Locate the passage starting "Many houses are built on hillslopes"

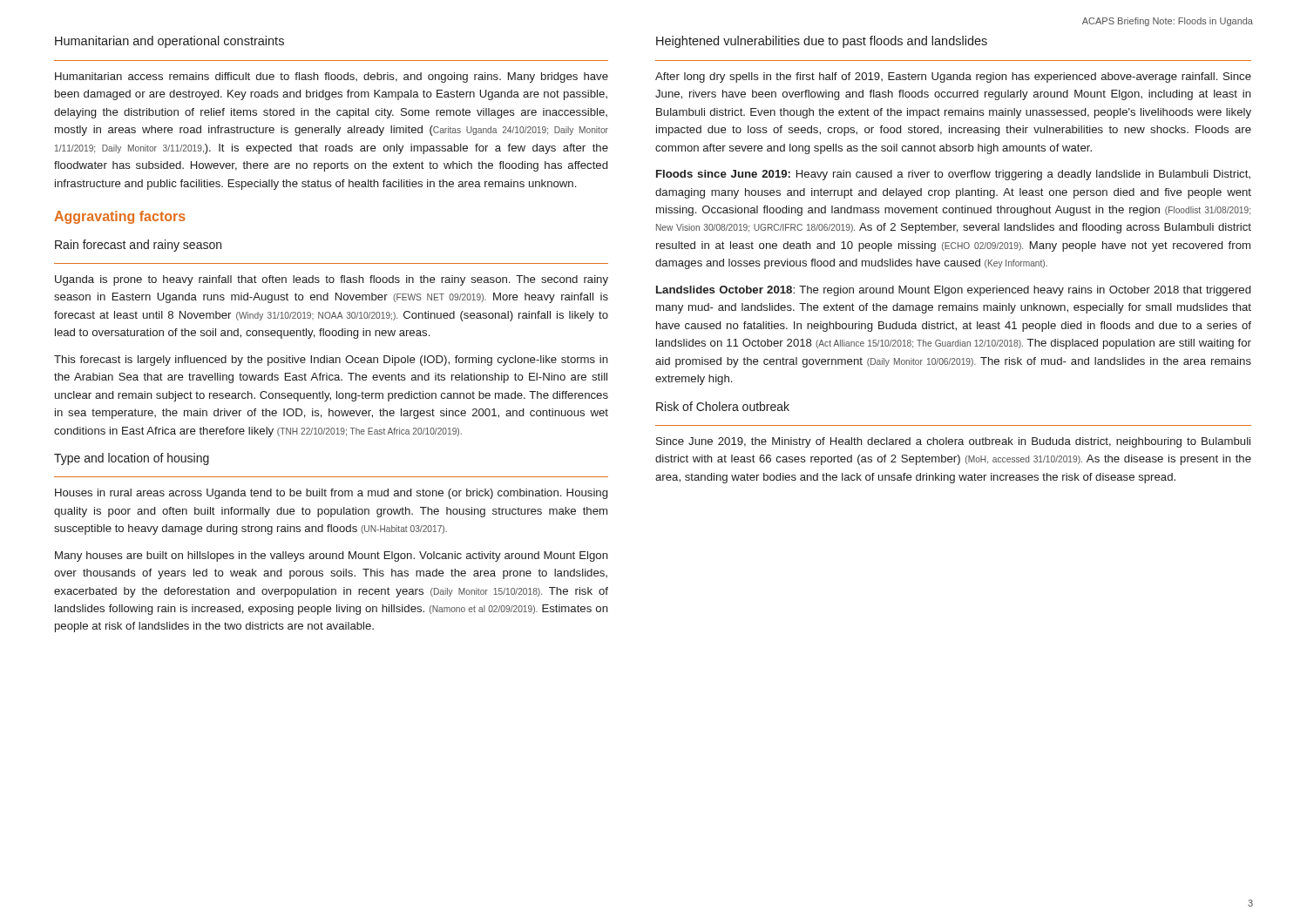click(331, 590)
